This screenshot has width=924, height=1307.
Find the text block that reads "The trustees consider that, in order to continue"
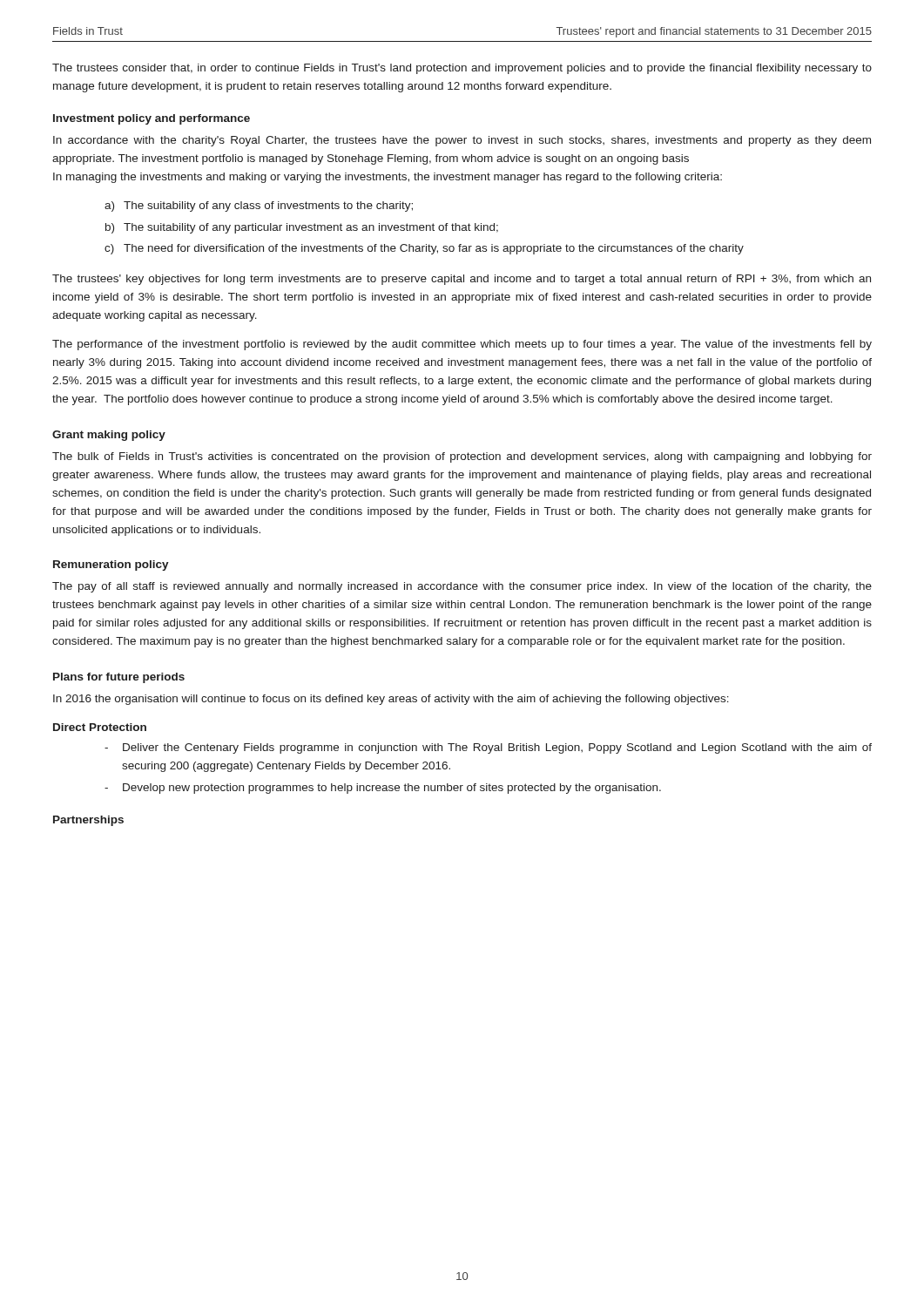tap(462, 77)
